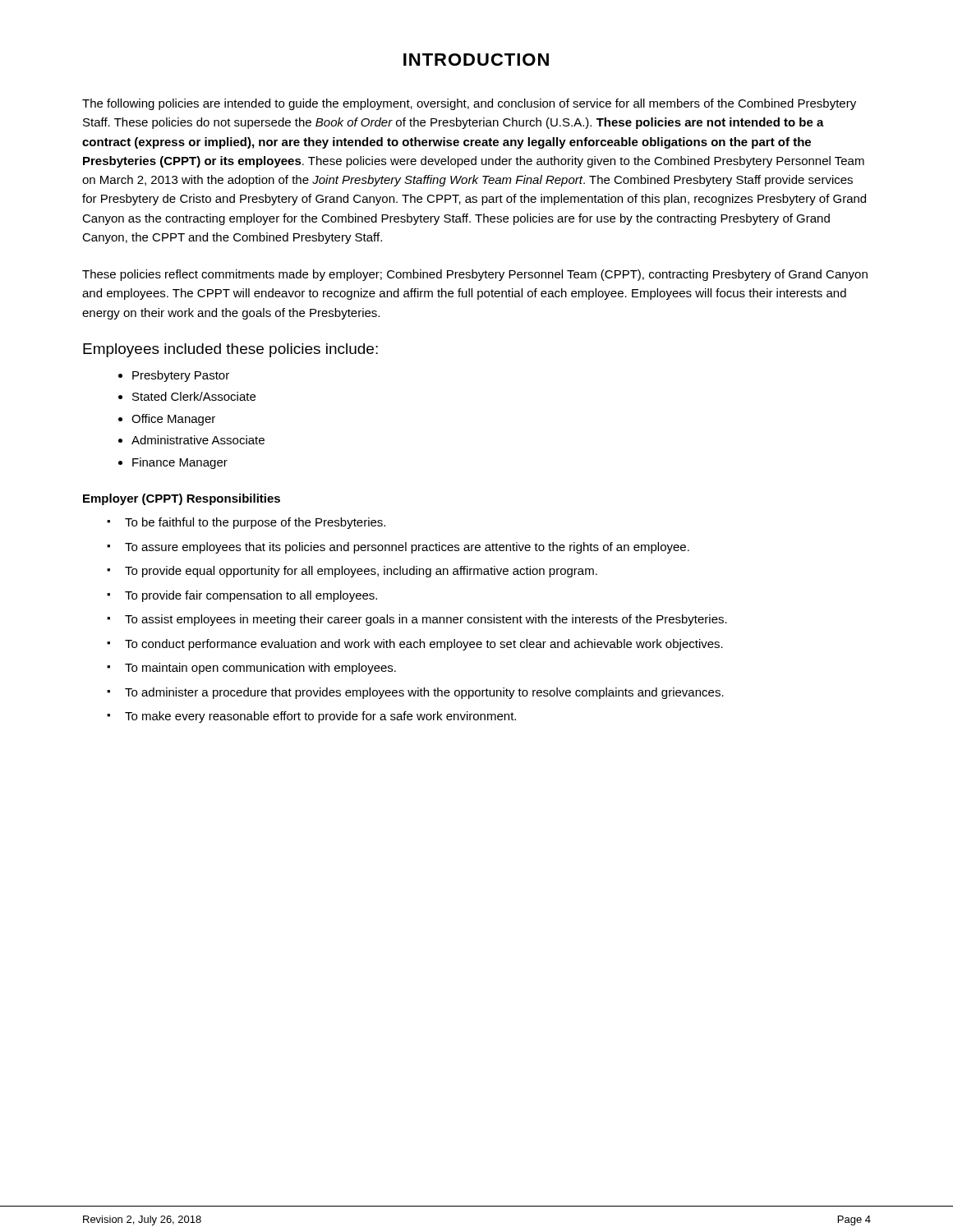Image resolution: width=953 pixels, height=1232 pixels.
Task: Point to the region starting "Administrative Associate"
Action: (198, 440)
